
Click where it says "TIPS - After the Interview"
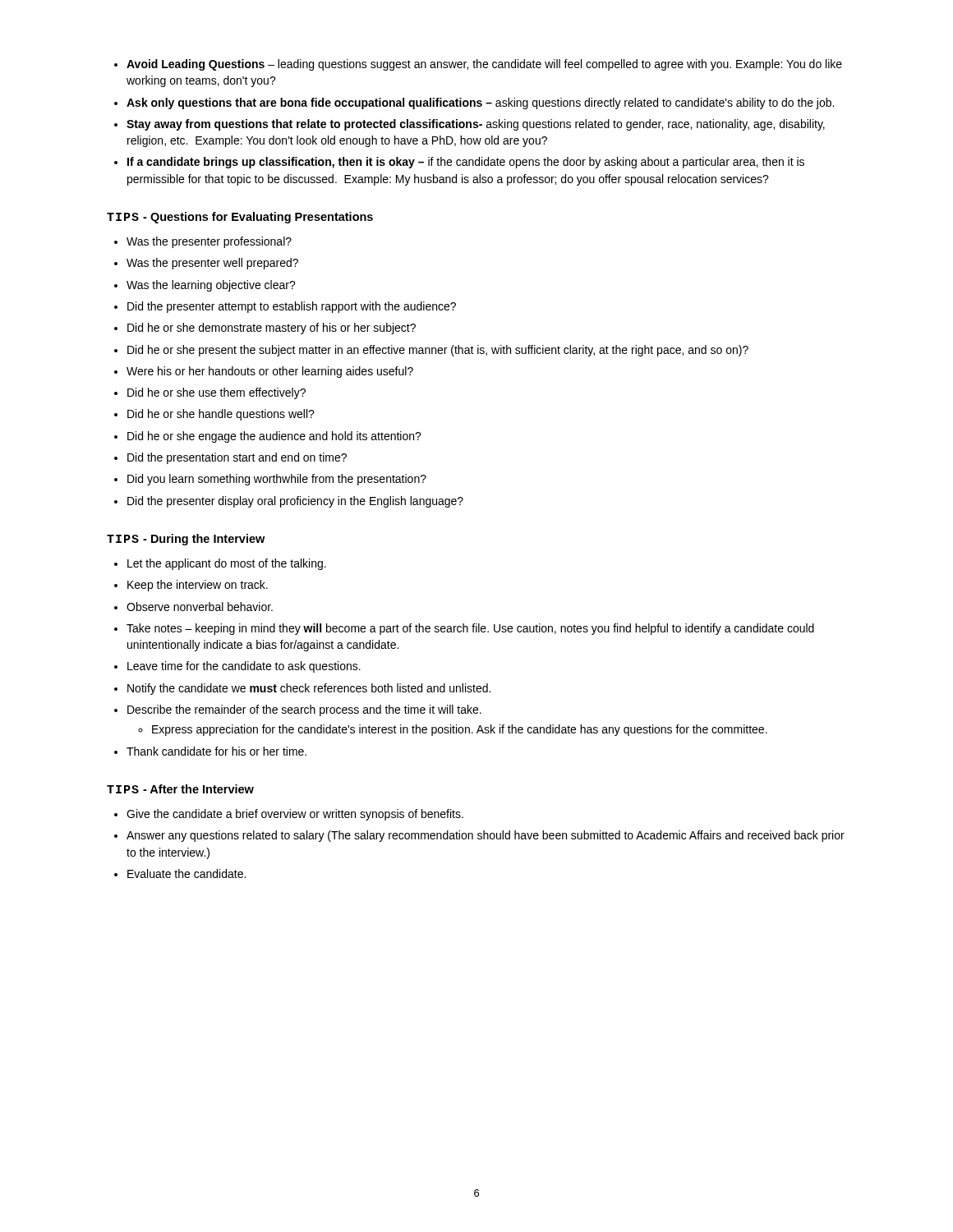180,790
